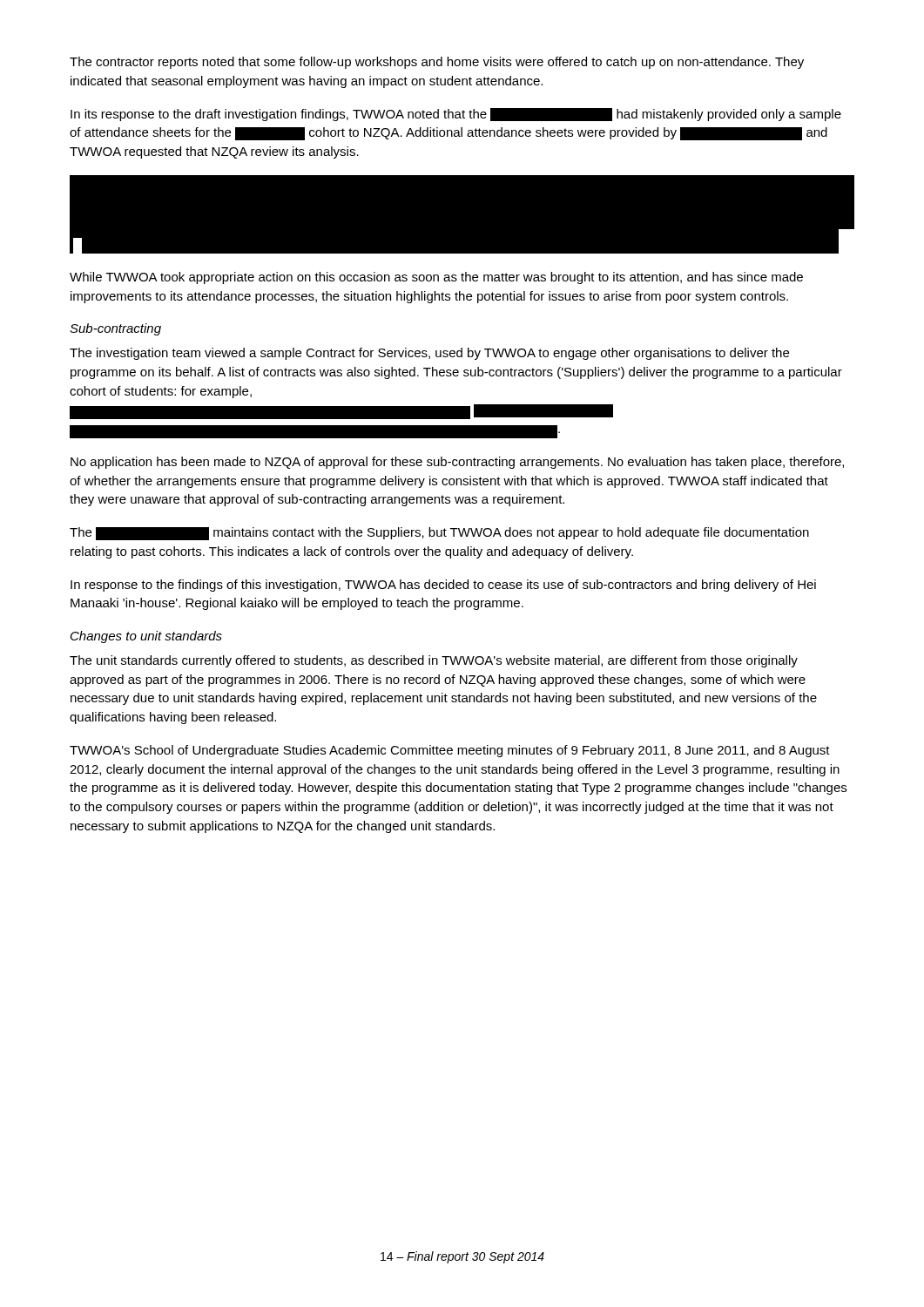Where is the passage that starts "The contractor reports noted that some follow-up"?
924x1307 pixels.
tap(437, 71)
